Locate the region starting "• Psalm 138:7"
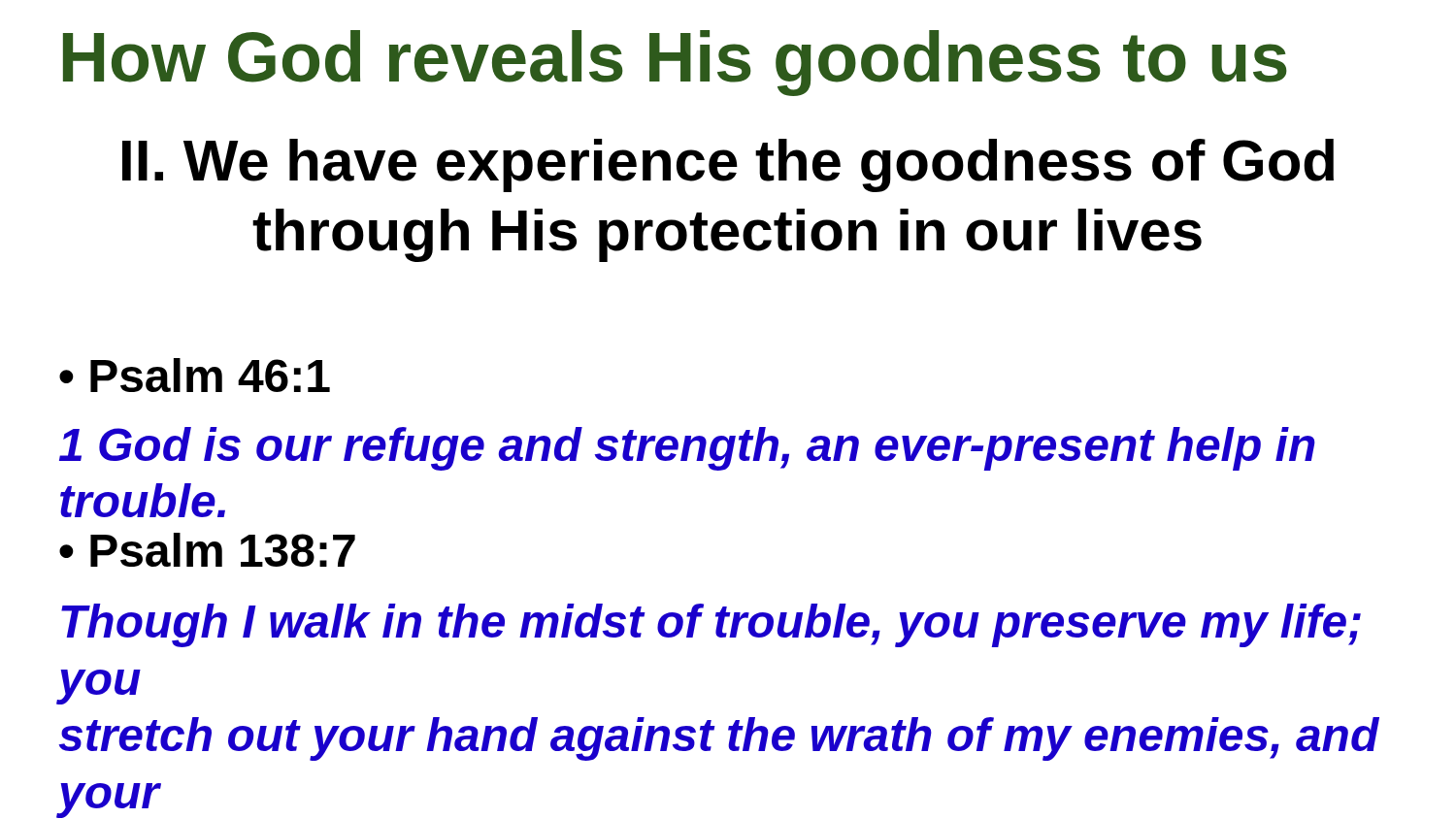This screenshot has width=1456, height=819. (208, 551)
